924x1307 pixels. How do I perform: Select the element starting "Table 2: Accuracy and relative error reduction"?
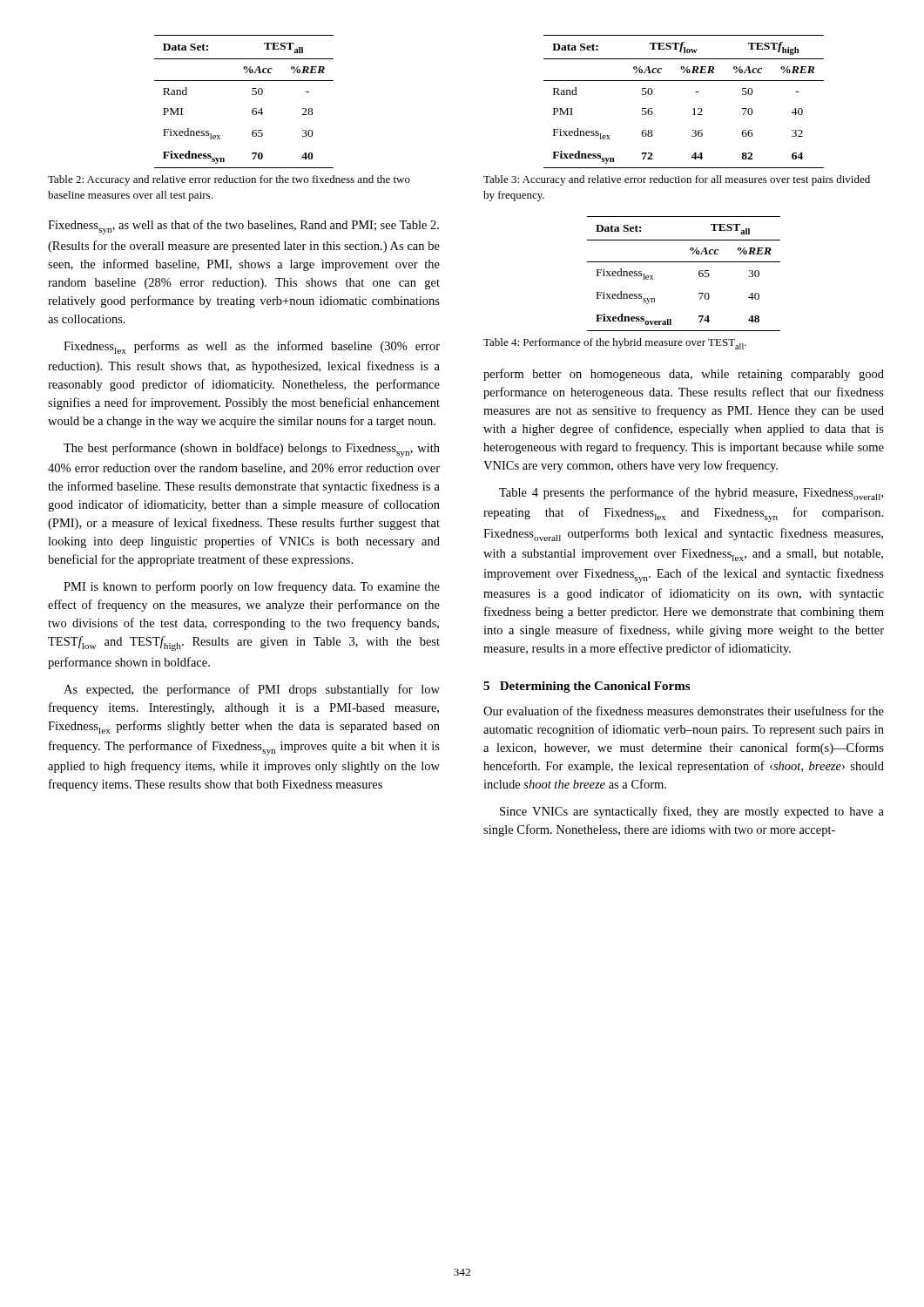229,187
